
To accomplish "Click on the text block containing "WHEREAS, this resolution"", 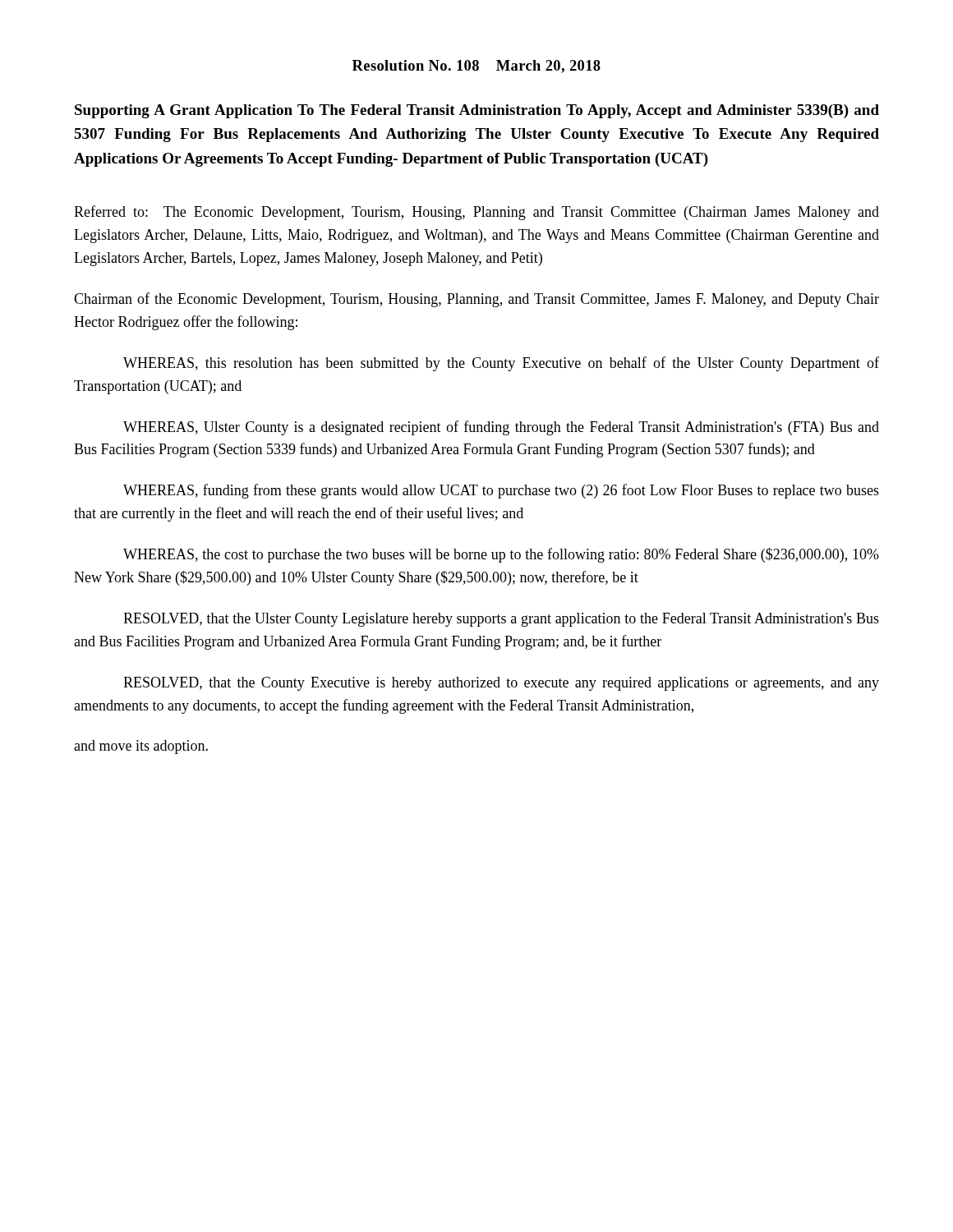I will 476,374.
